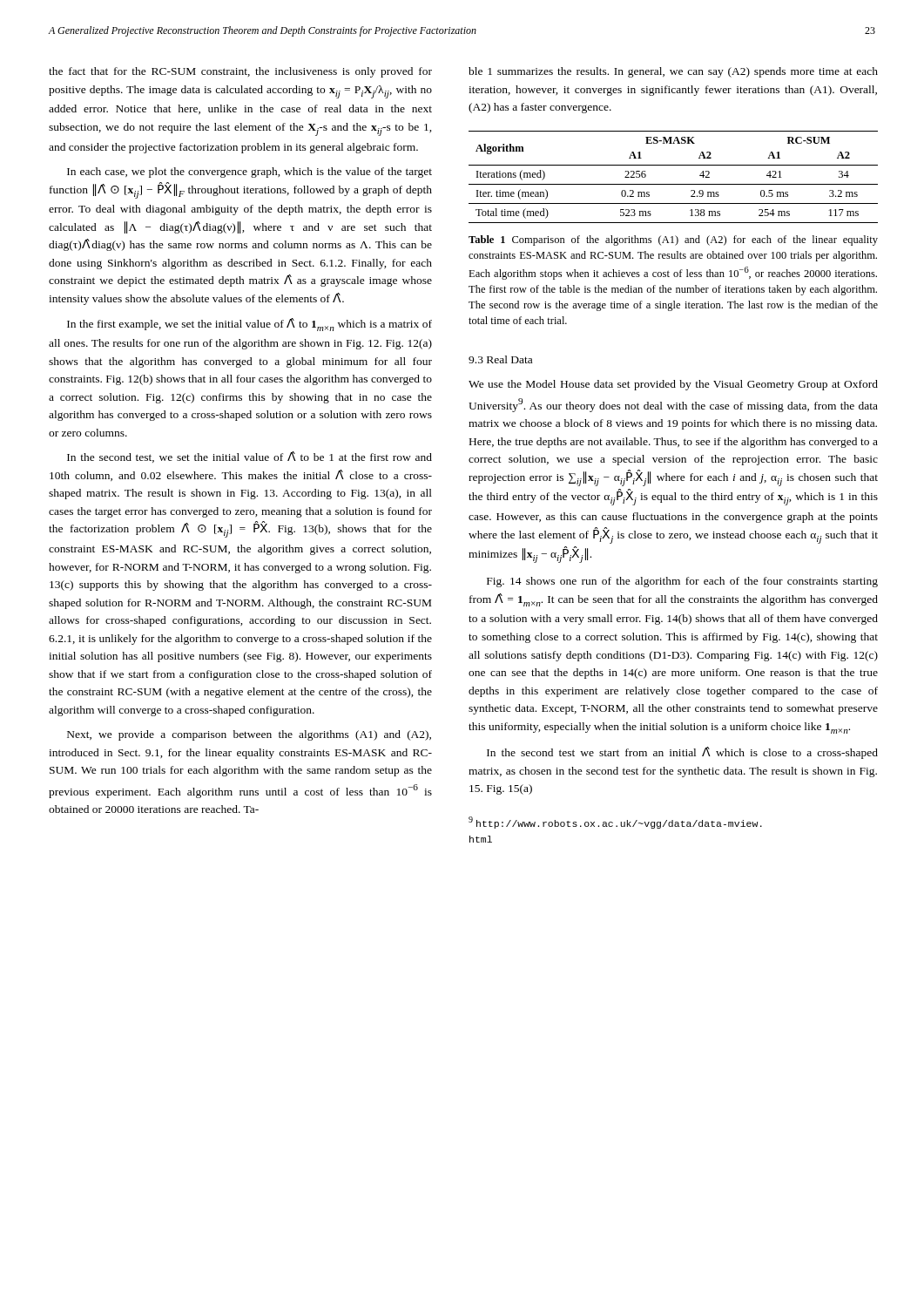Locate the text block starting "the fact that for"
This screenshot has width=924, height=1307.
(x=240, y=109)
